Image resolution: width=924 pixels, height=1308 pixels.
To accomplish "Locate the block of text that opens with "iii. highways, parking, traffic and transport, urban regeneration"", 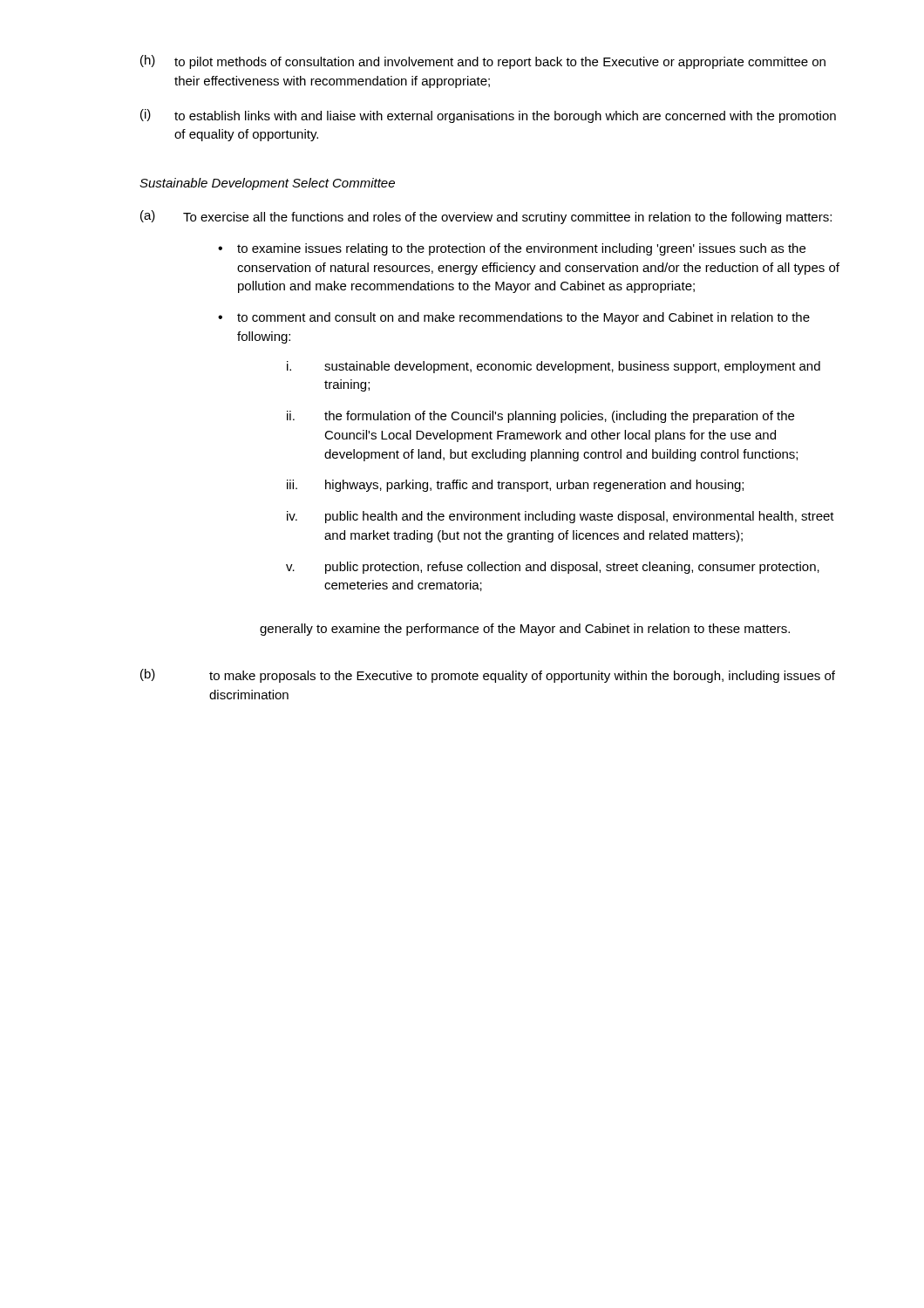I will (x=566, y=485).
